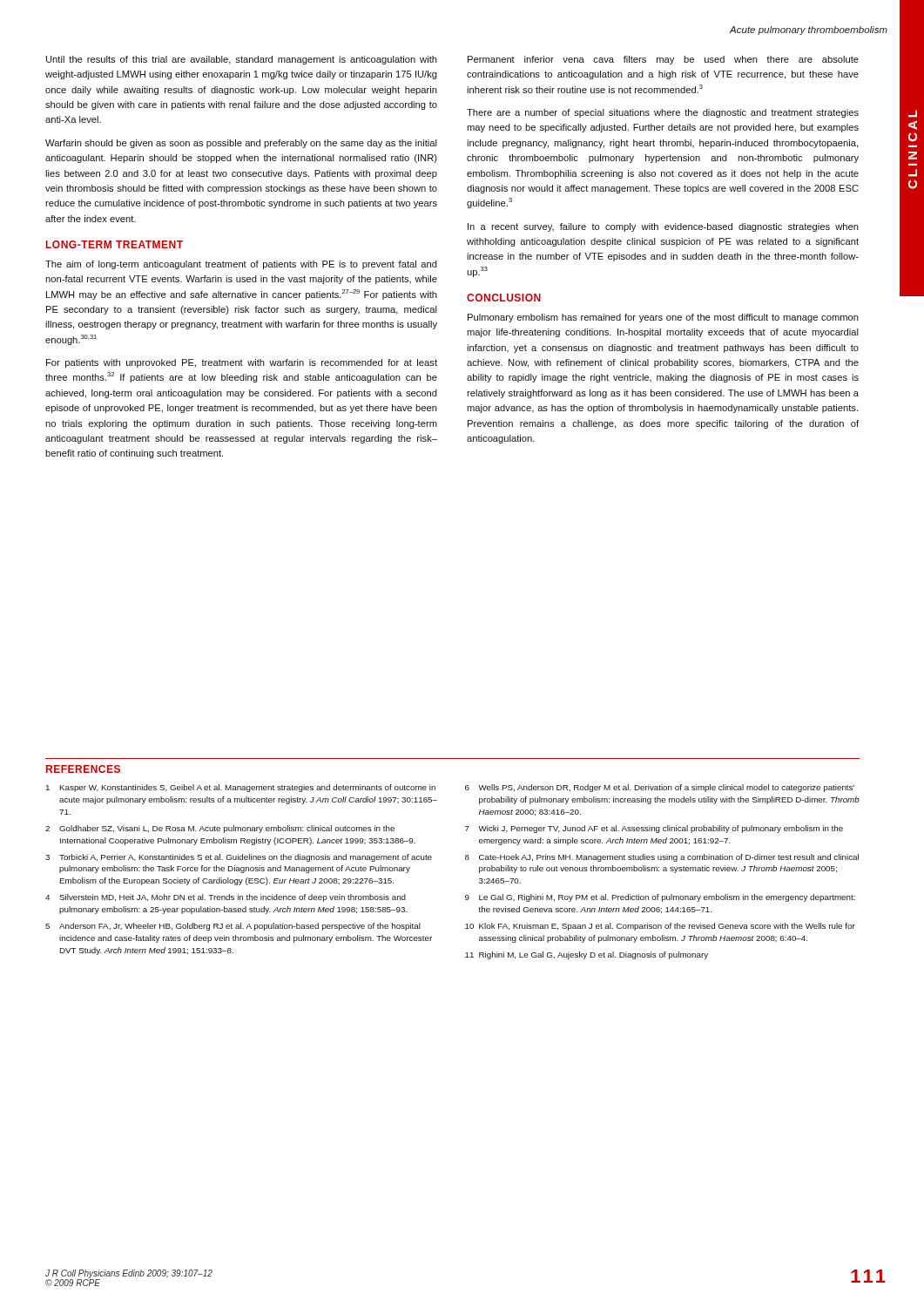The height and width of the screenshot is (1307, 924).
Task: Find the list item containing "6 Wells PS, Anderson"
Action: 662,800
